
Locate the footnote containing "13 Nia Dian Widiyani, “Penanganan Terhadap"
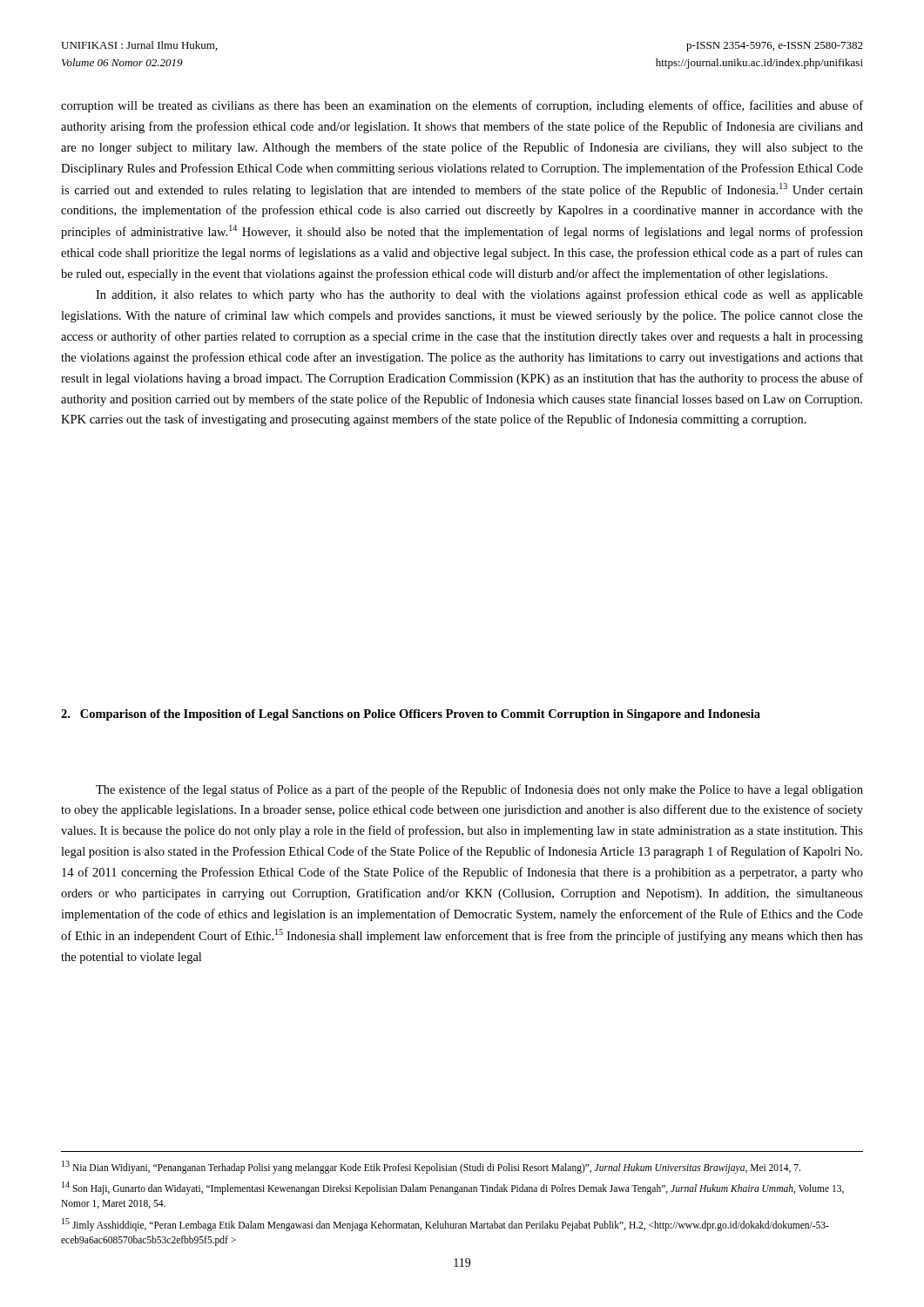point(462,1203)
